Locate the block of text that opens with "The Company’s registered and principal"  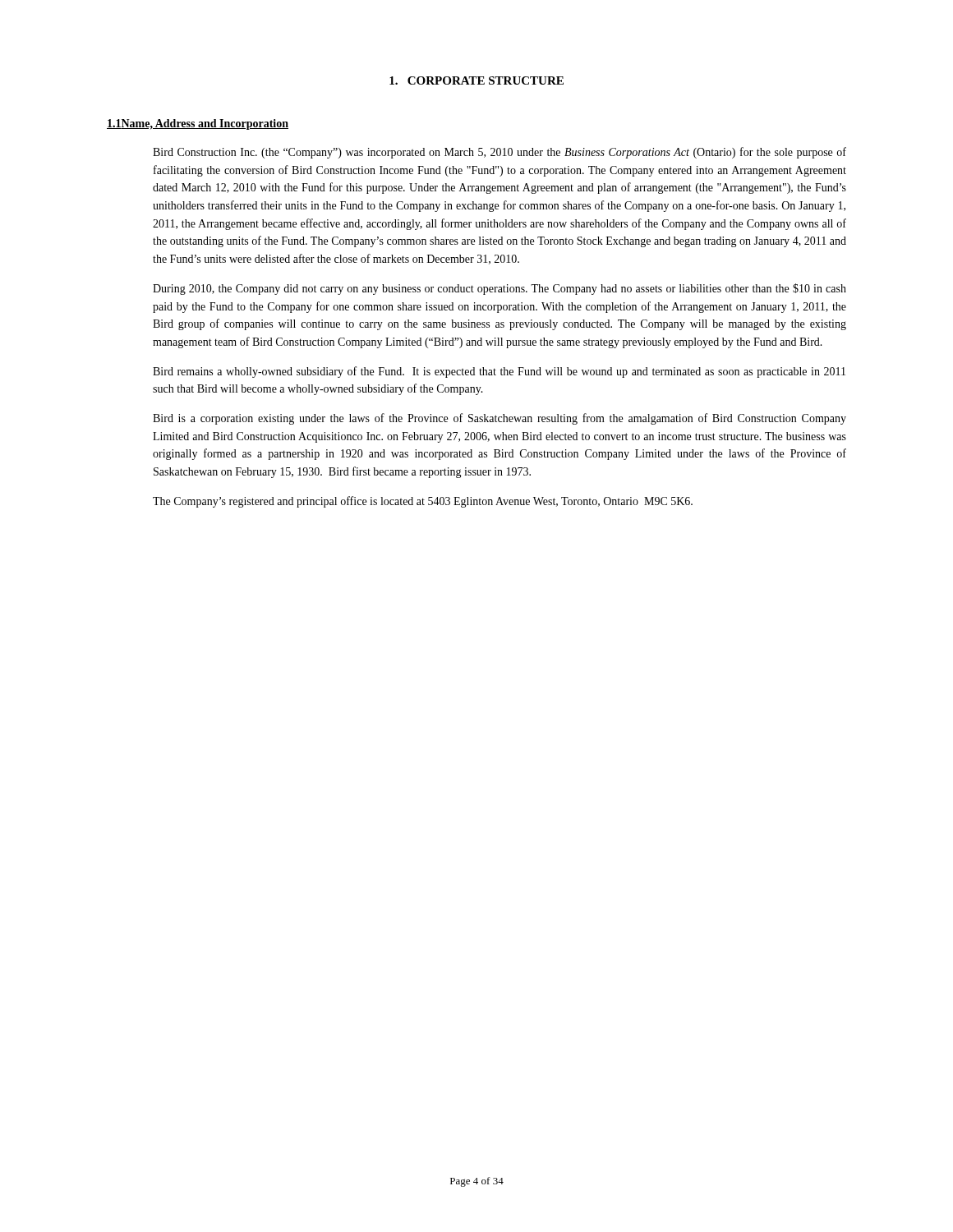point(423,501)
